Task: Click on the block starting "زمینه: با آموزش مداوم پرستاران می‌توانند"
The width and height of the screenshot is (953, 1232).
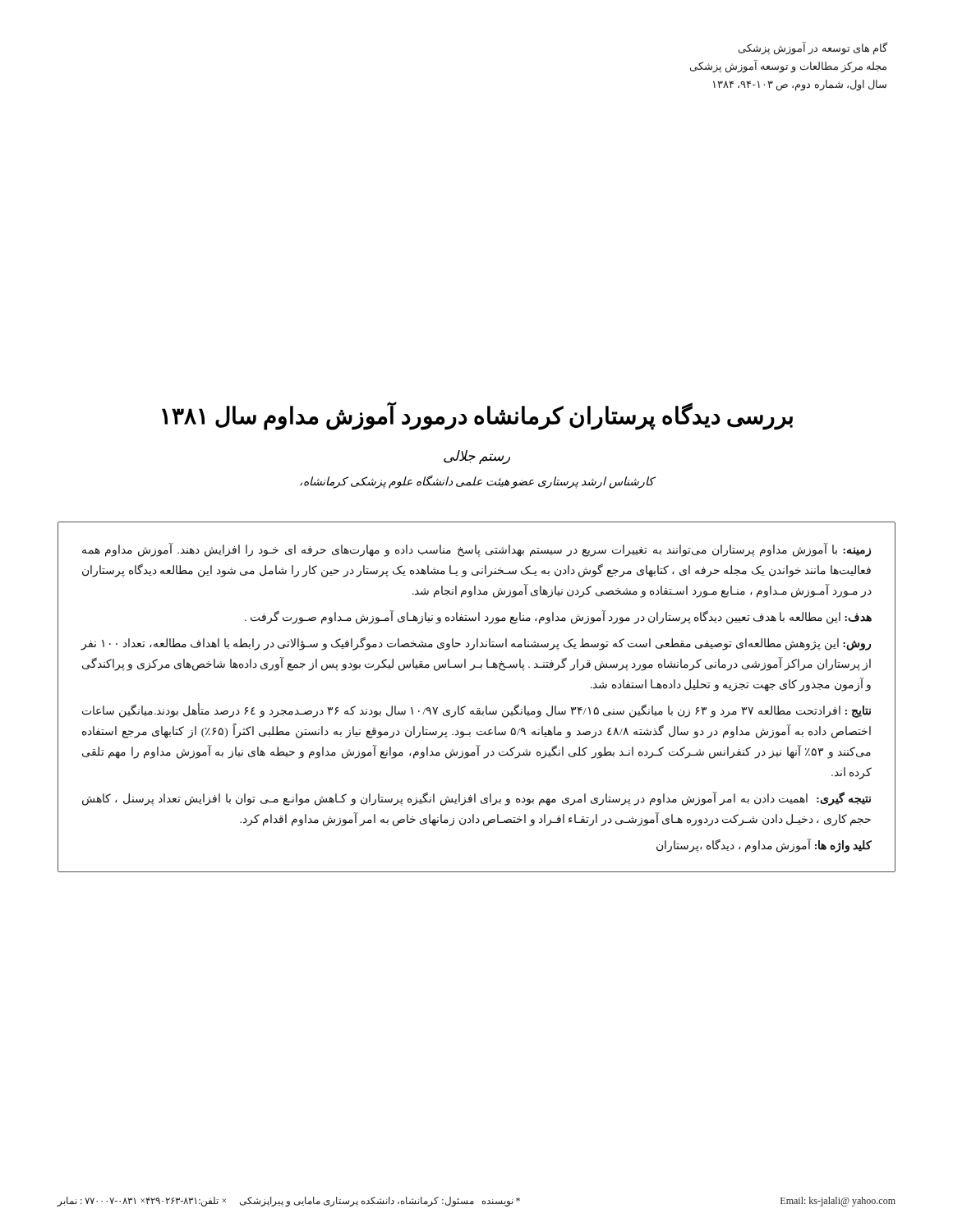Action: click(476, 698)
